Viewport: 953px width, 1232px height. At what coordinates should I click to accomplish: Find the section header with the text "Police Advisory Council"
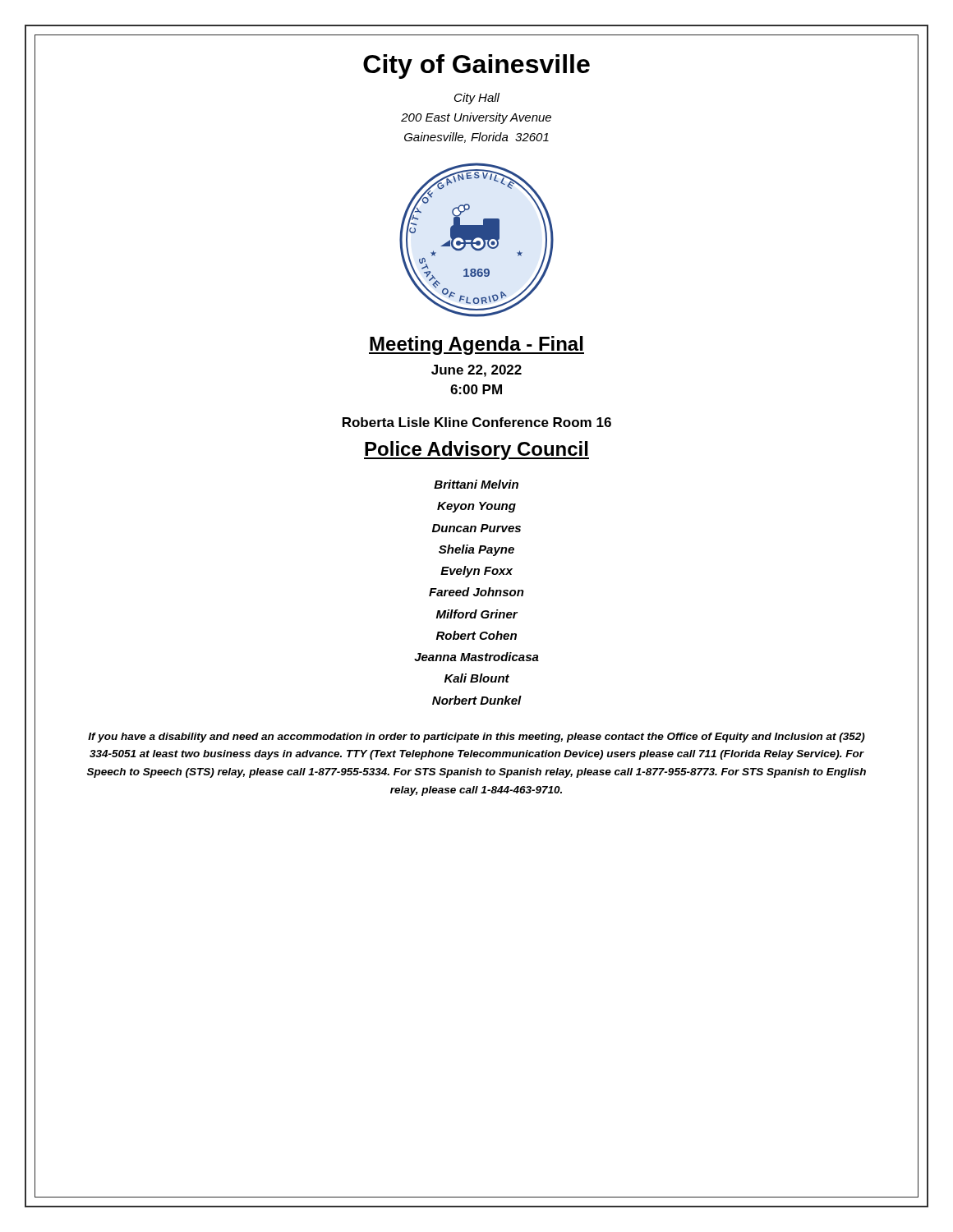point(476,449)
